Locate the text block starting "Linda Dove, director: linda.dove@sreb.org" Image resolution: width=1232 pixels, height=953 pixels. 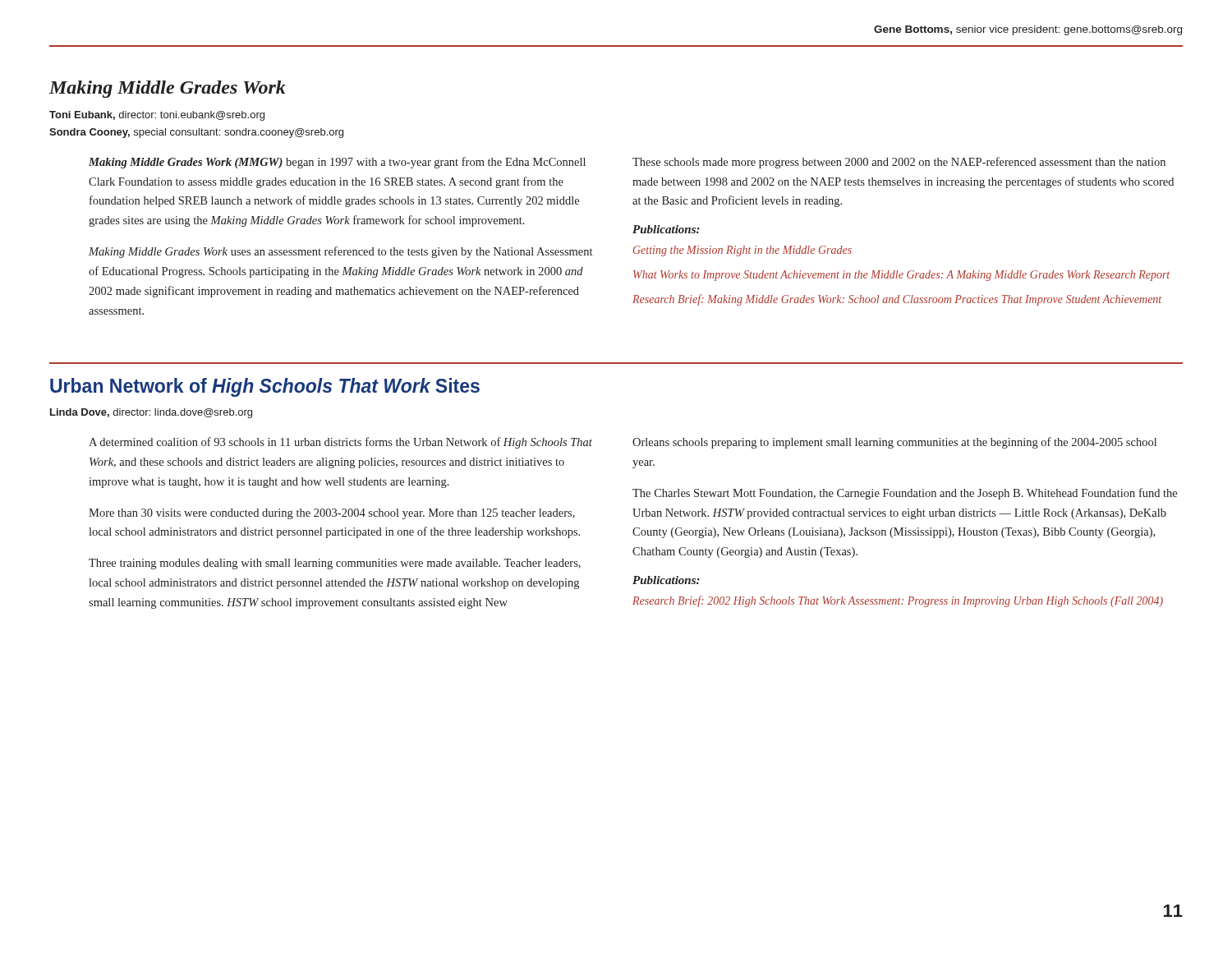151,412
